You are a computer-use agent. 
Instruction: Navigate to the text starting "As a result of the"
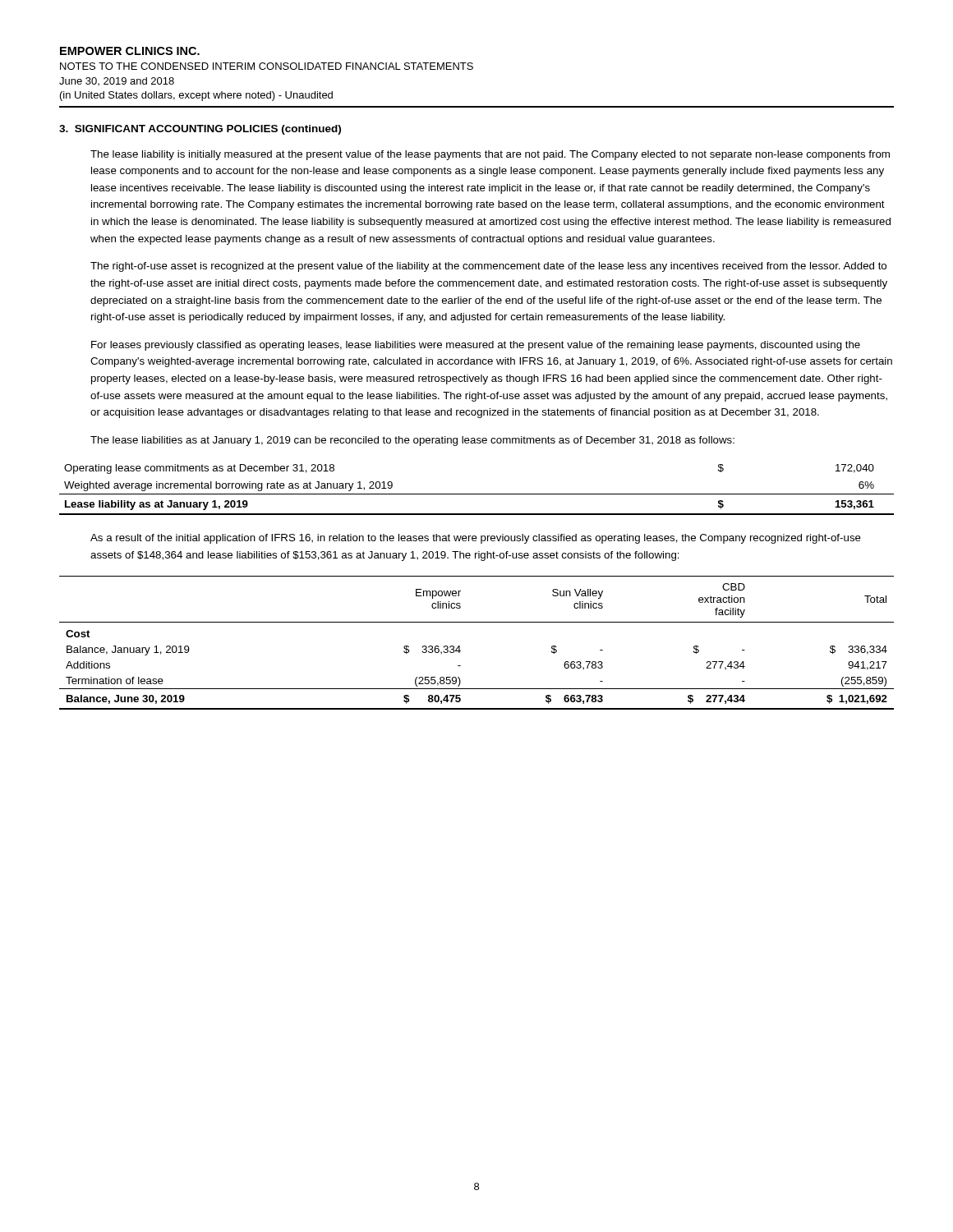[476, 546]
